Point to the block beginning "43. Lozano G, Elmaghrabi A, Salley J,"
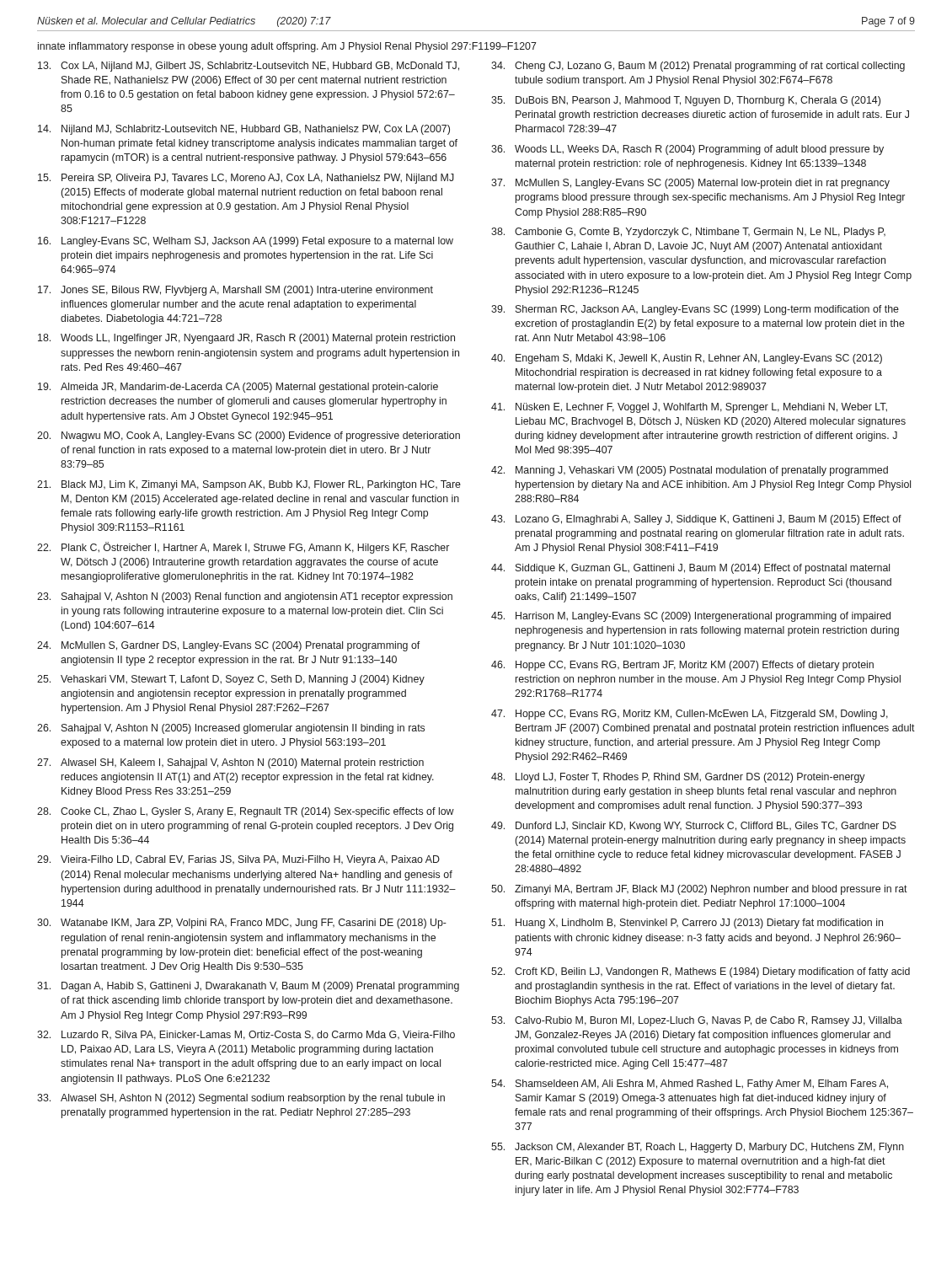Image resolution: width=952 pixels, height=1264 pixels. (703, 534)
